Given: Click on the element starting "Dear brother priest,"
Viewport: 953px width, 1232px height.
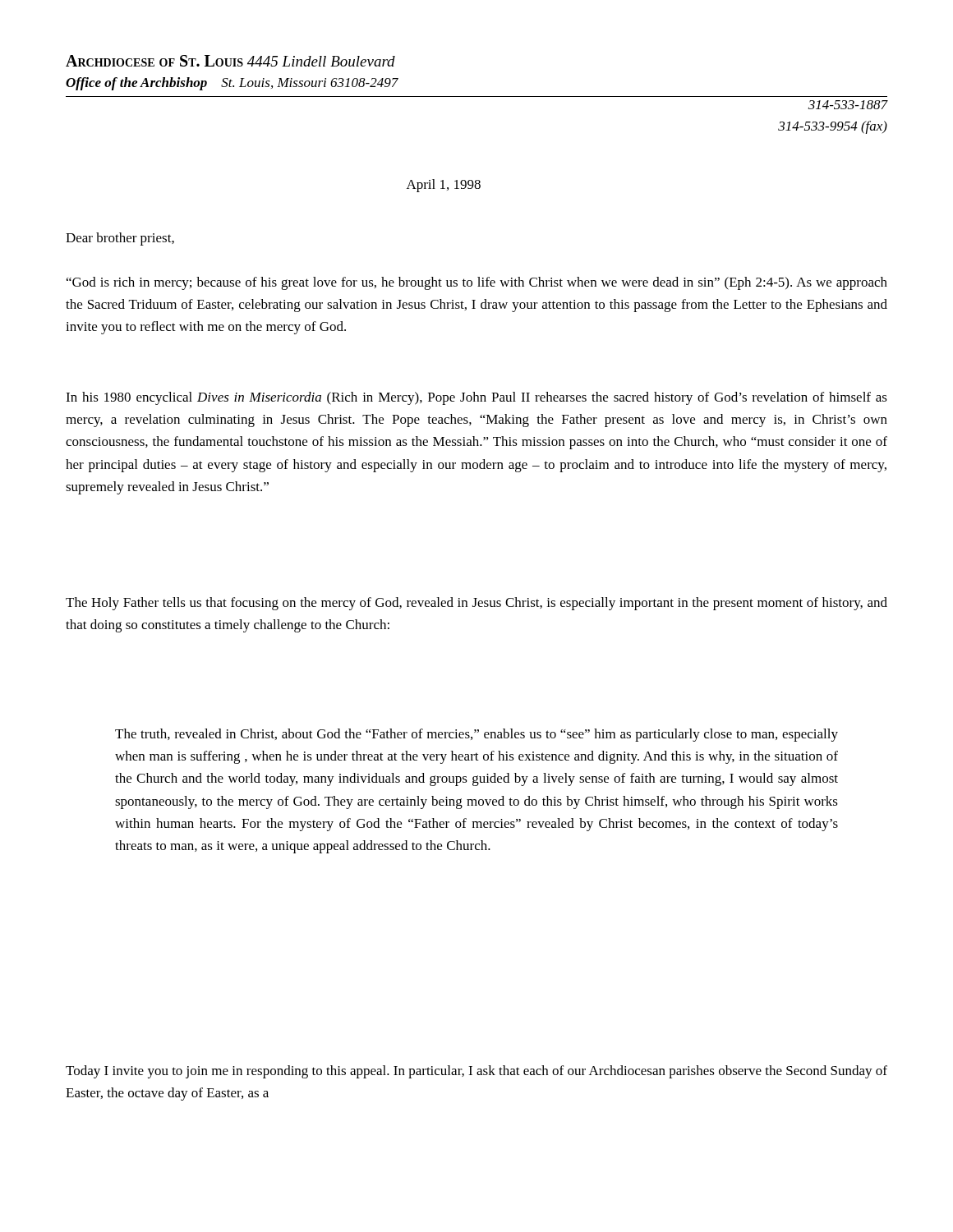Looking at the screenshot, I should [x=120, y=238].
